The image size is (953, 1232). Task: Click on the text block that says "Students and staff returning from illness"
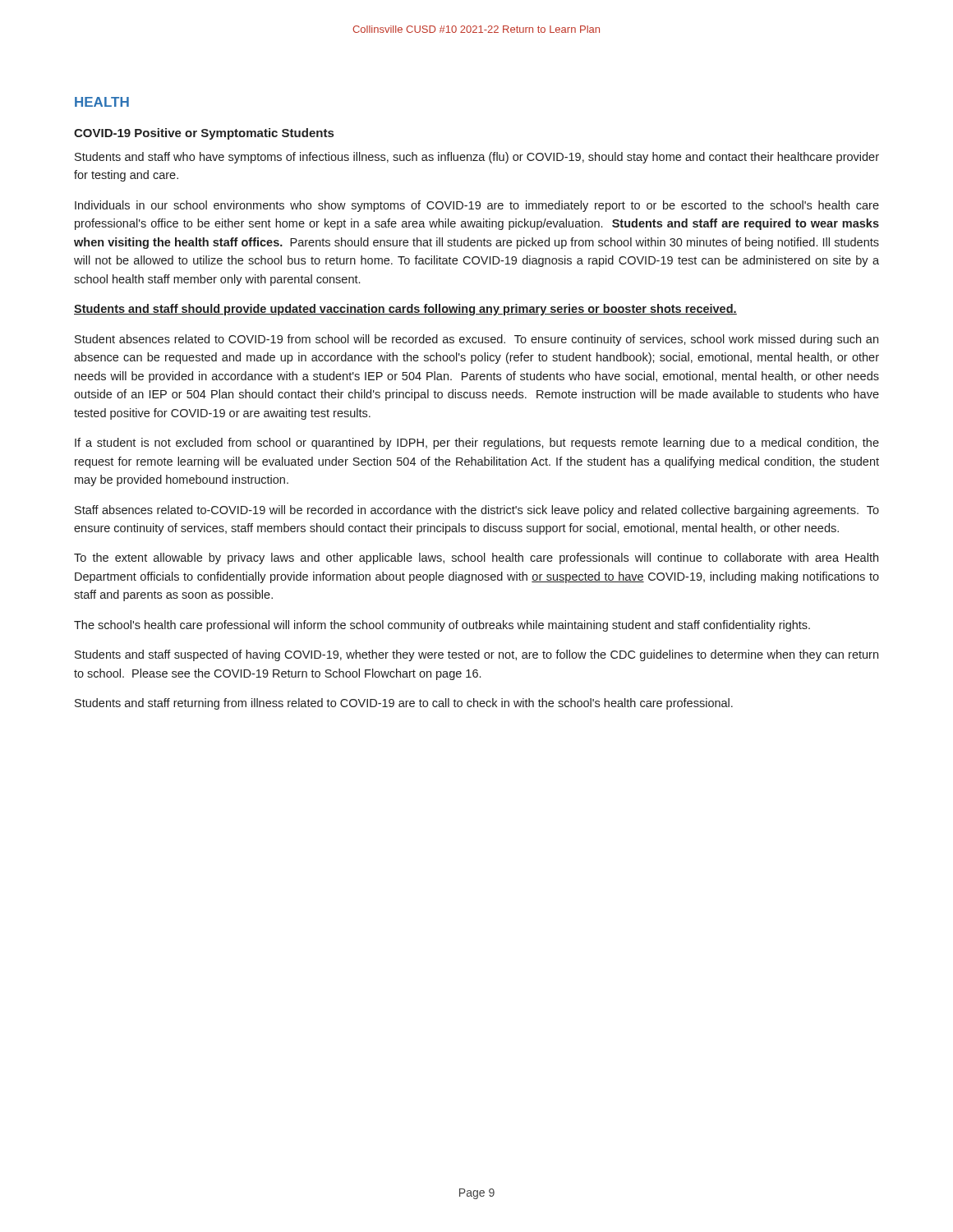(404, 703)
